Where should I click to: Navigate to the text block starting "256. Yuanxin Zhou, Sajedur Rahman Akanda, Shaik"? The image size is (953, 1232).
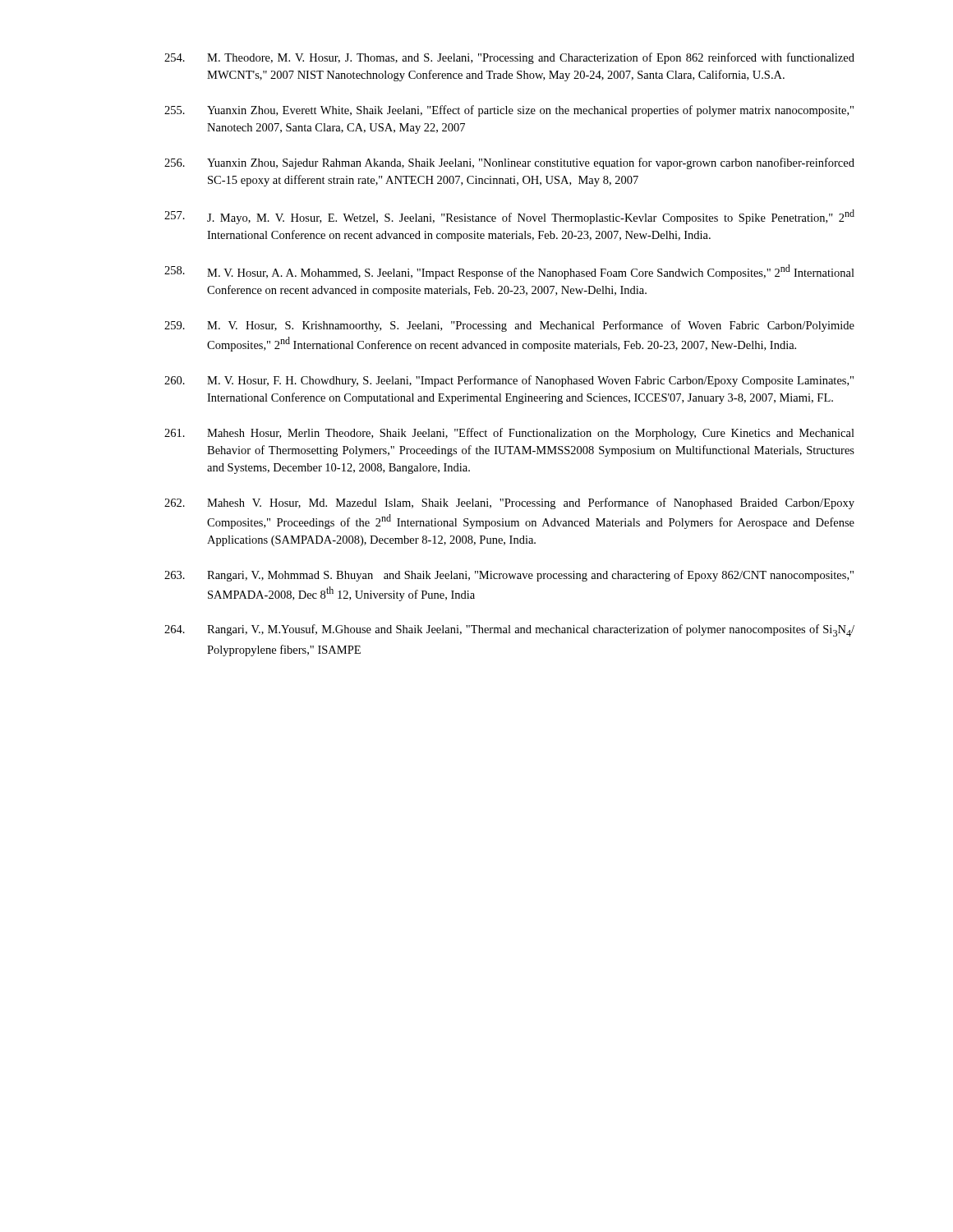point(509,172)
